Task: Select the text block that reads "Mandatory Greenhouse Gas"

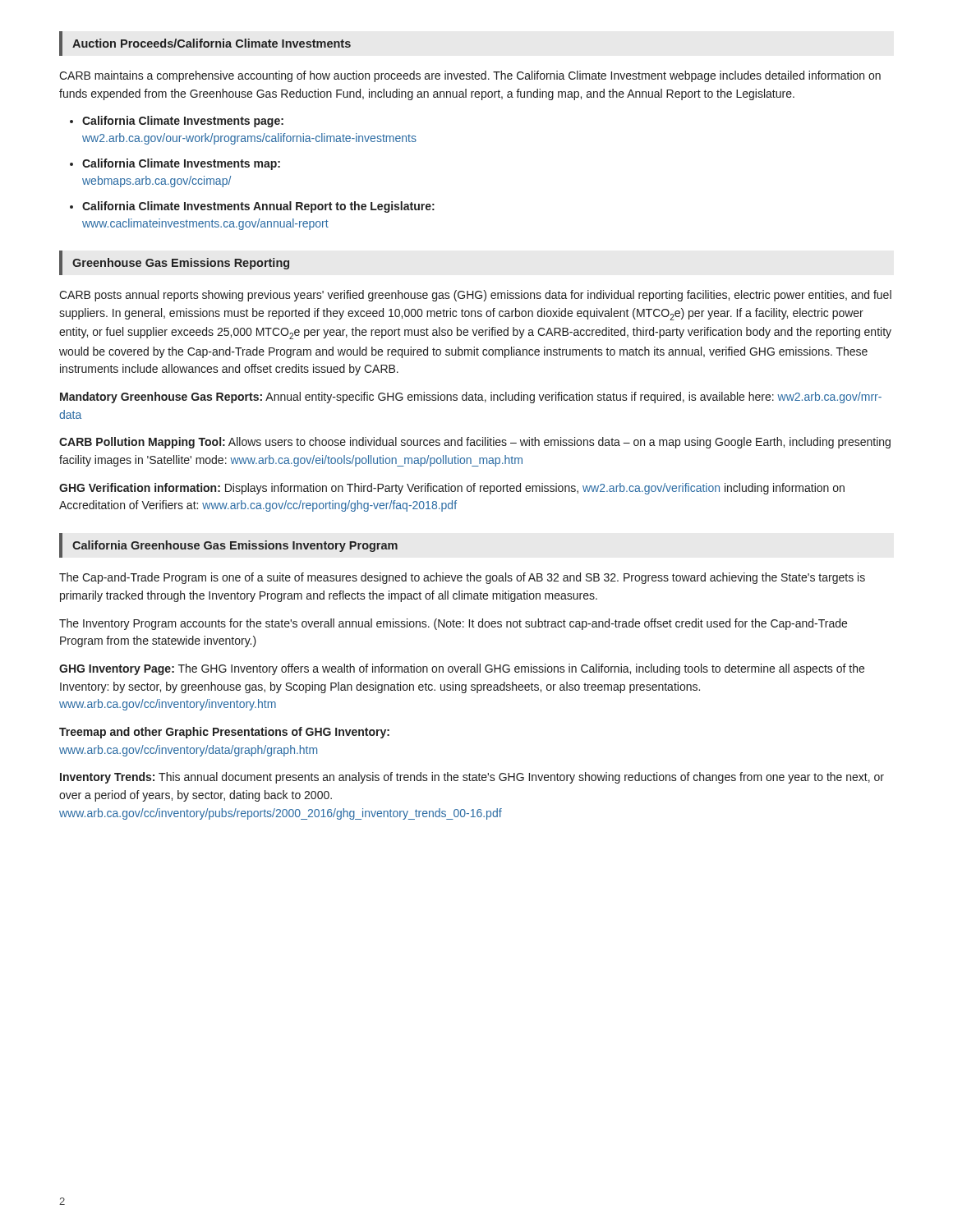Action: click(476, 406)
